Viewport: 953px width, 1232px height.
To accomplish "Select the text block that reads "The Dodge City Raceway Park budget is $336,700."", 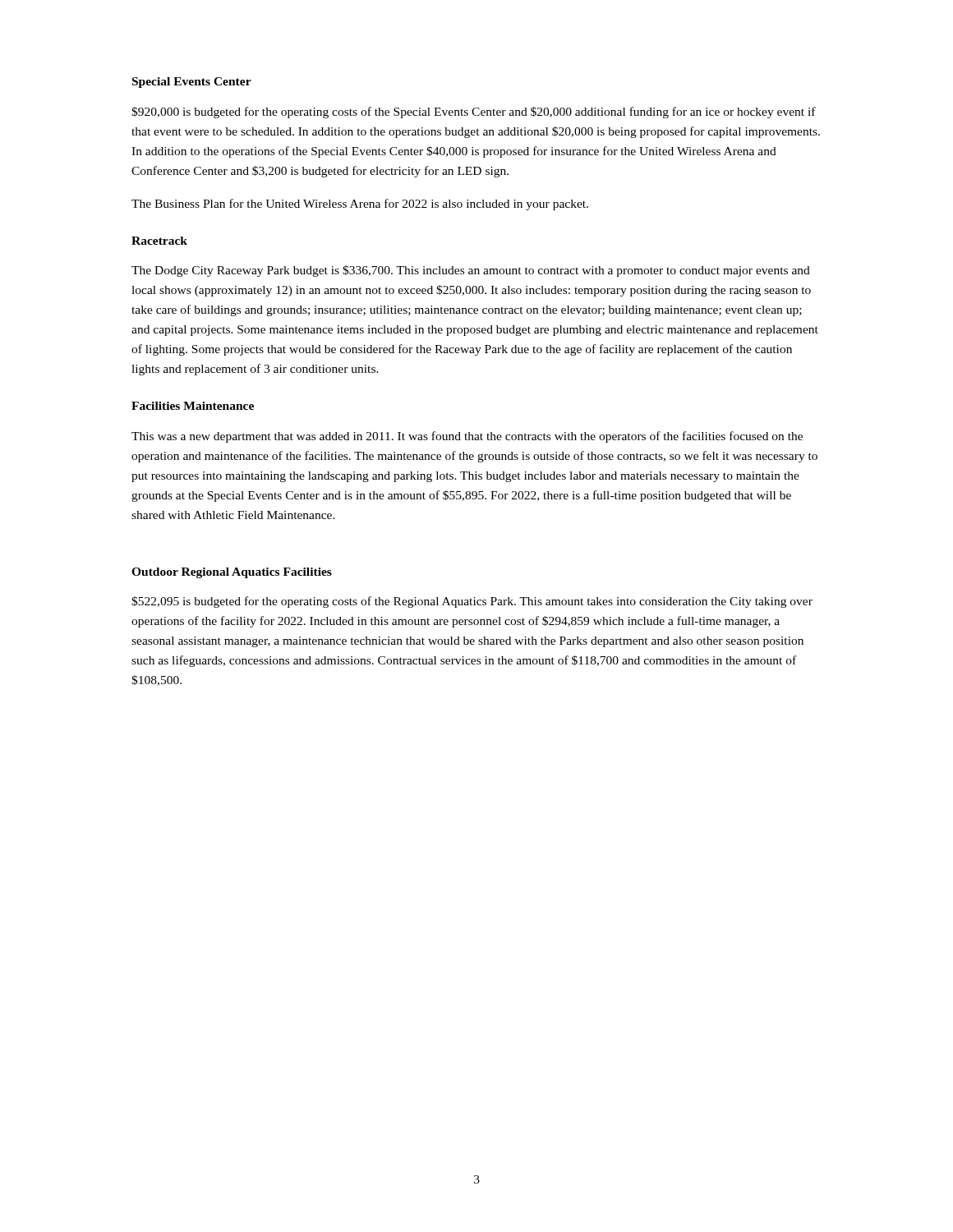I will coord(476,320).
